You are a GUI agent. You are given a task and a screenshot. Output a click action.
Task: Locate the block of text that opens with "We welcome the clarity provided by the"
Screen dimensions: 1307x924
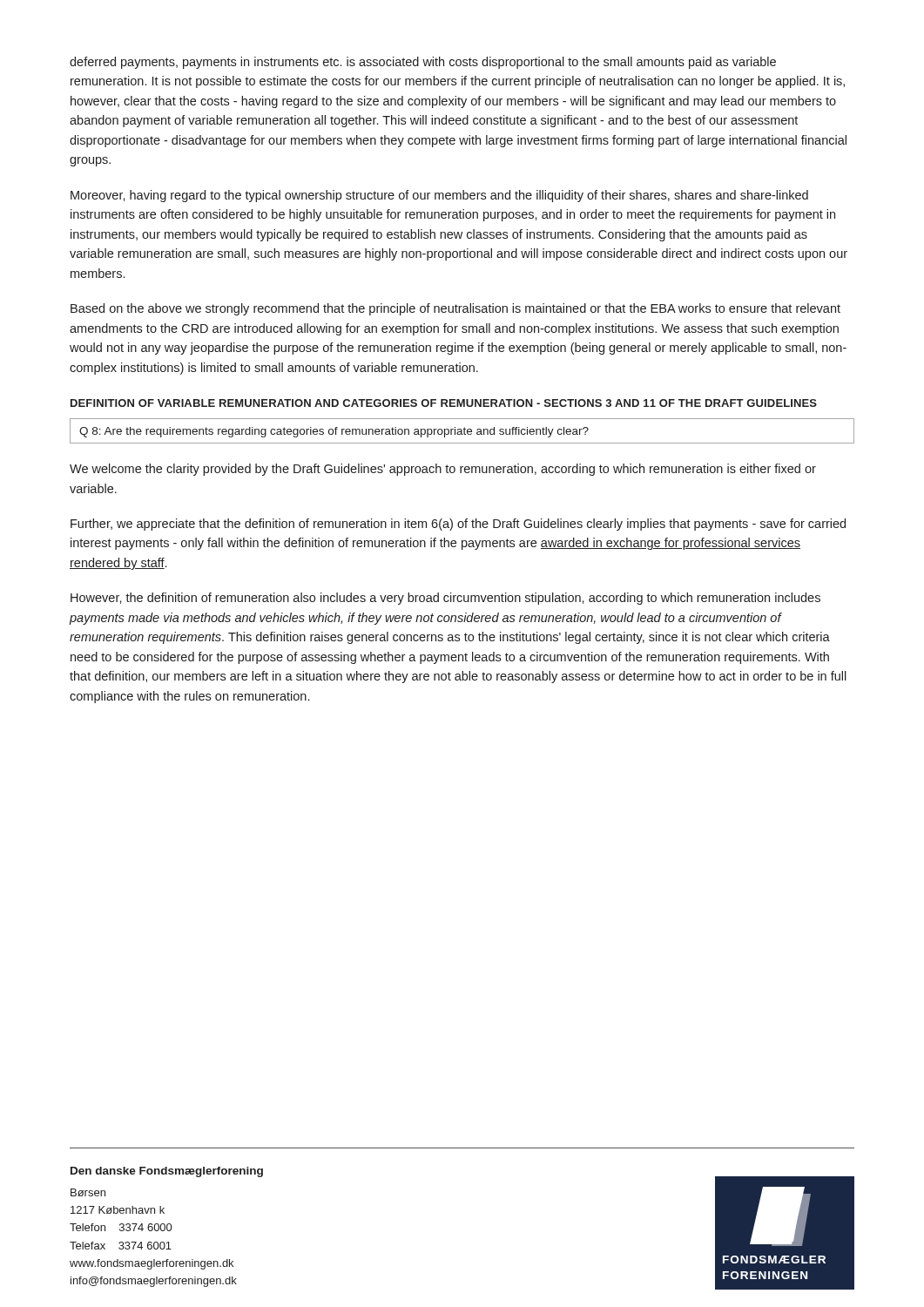click(443, 479)
